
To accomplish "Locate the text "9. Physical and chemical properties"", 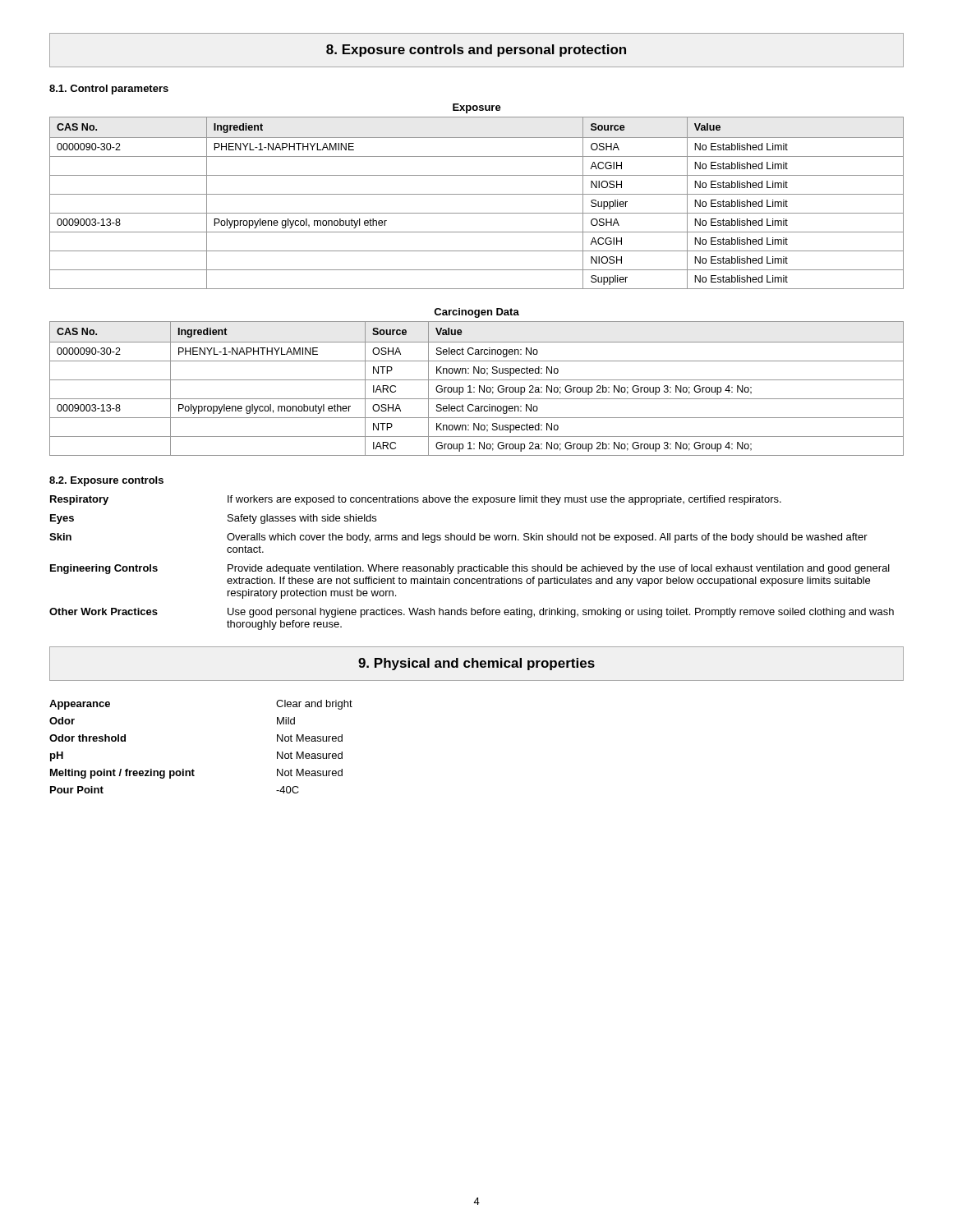I will click(x=476, y=664).
